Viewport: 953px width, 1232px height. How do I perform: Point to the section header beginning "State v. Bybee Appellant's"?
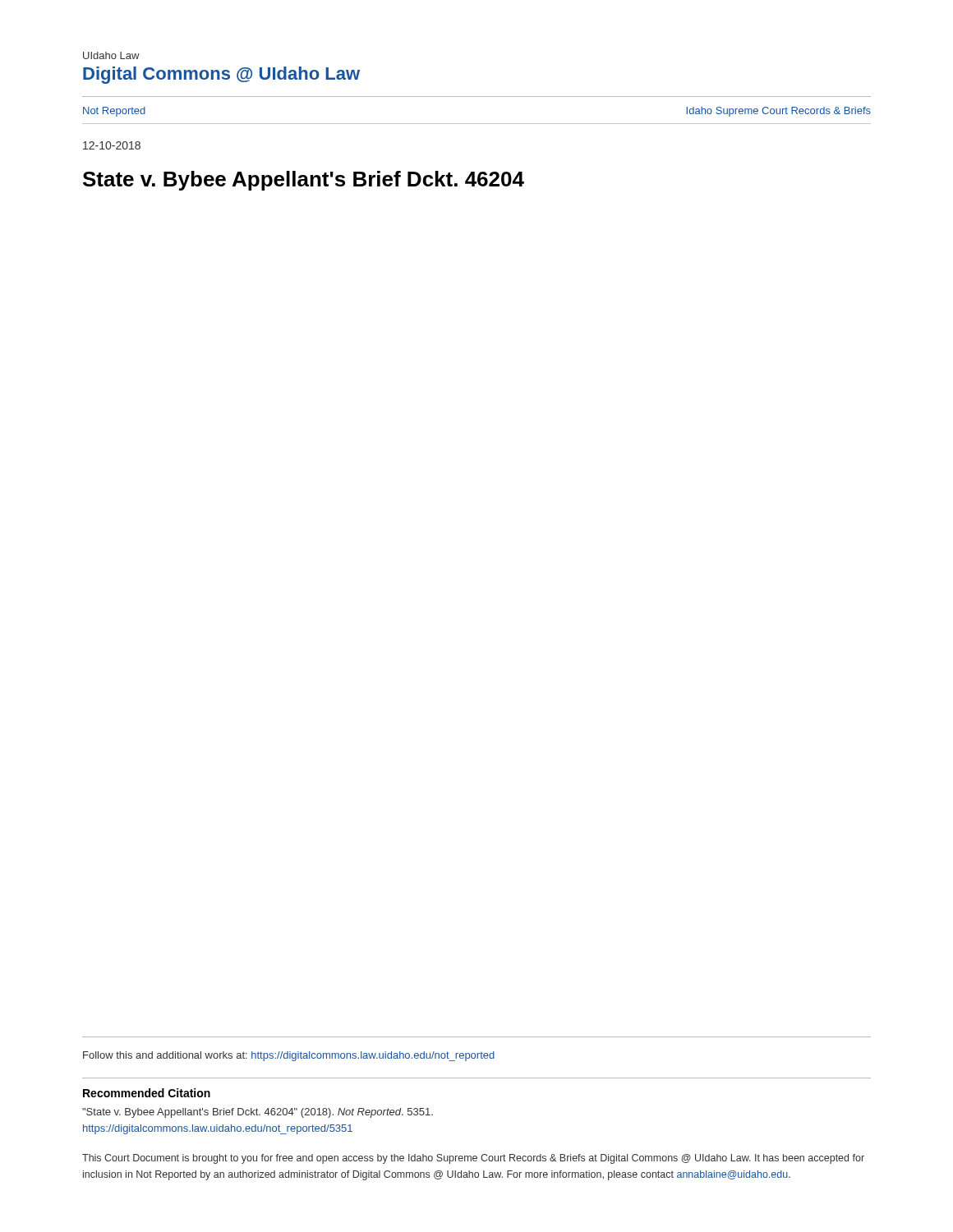click(x=303, y=179)
